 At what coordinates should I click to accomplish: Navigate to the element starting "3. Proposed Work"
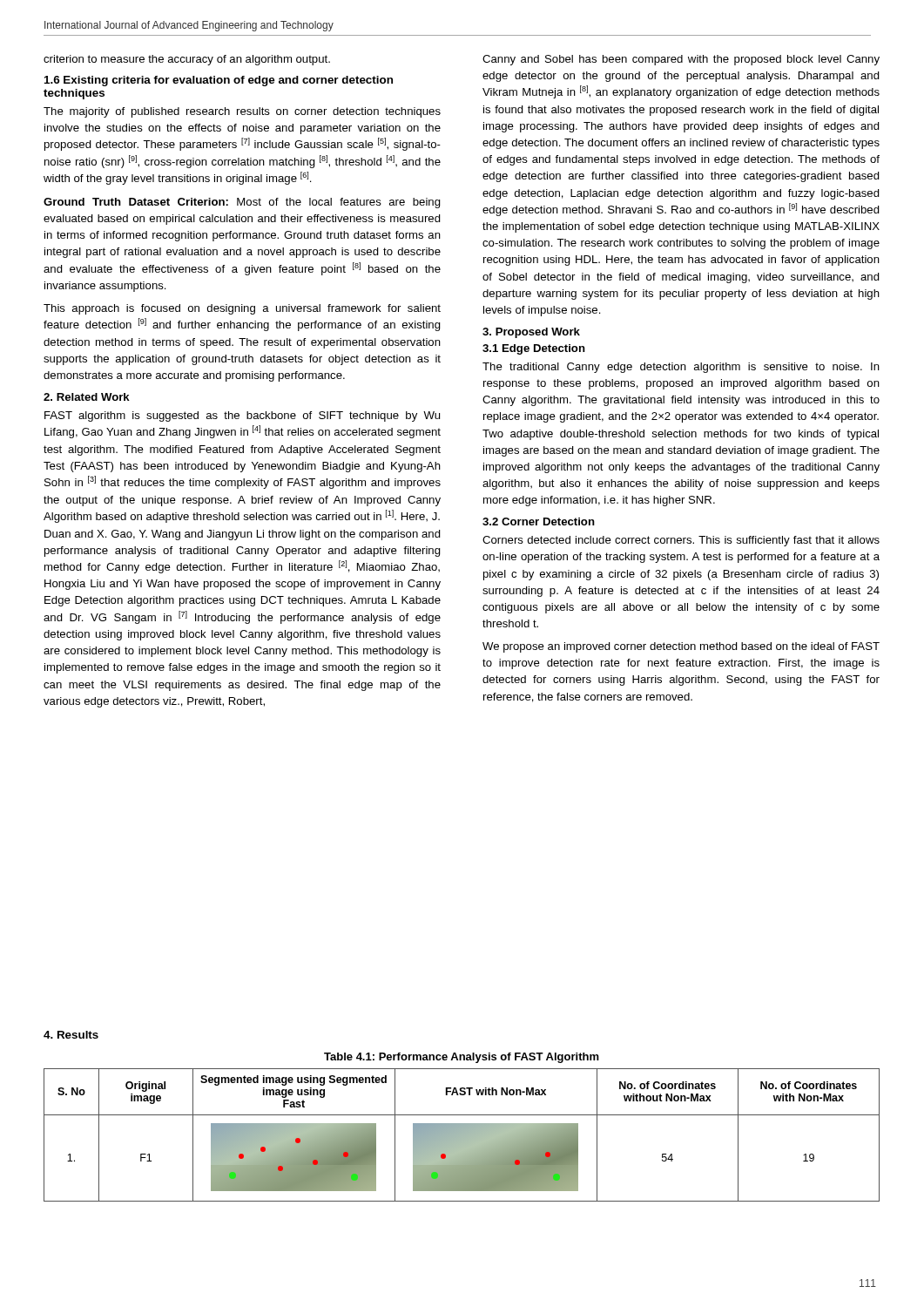(531, 332)
